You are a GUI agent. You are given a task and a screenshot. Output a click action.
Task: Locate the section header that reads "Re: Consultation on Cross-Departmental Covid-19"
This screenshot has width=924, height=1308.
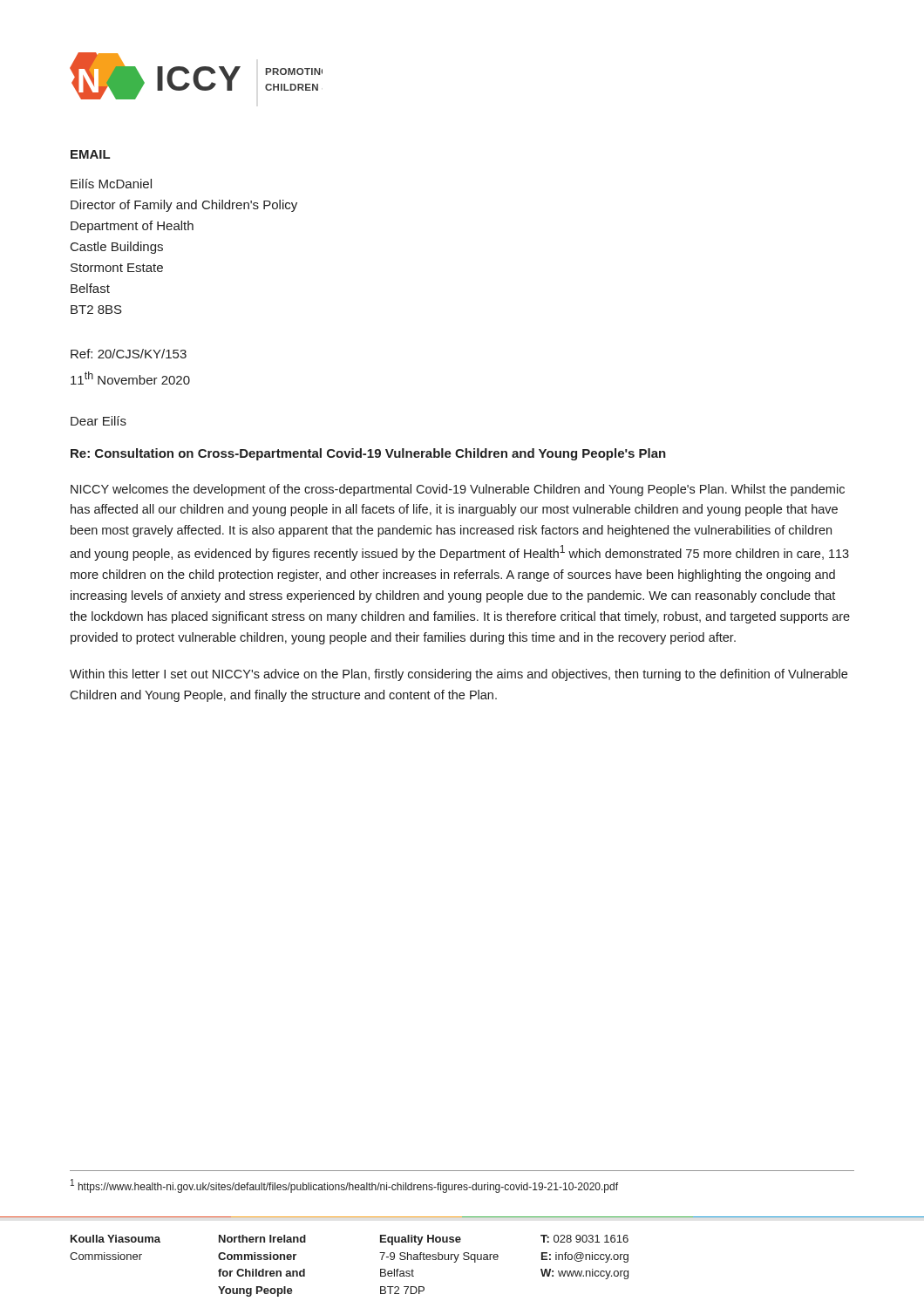tap(368, 453)
